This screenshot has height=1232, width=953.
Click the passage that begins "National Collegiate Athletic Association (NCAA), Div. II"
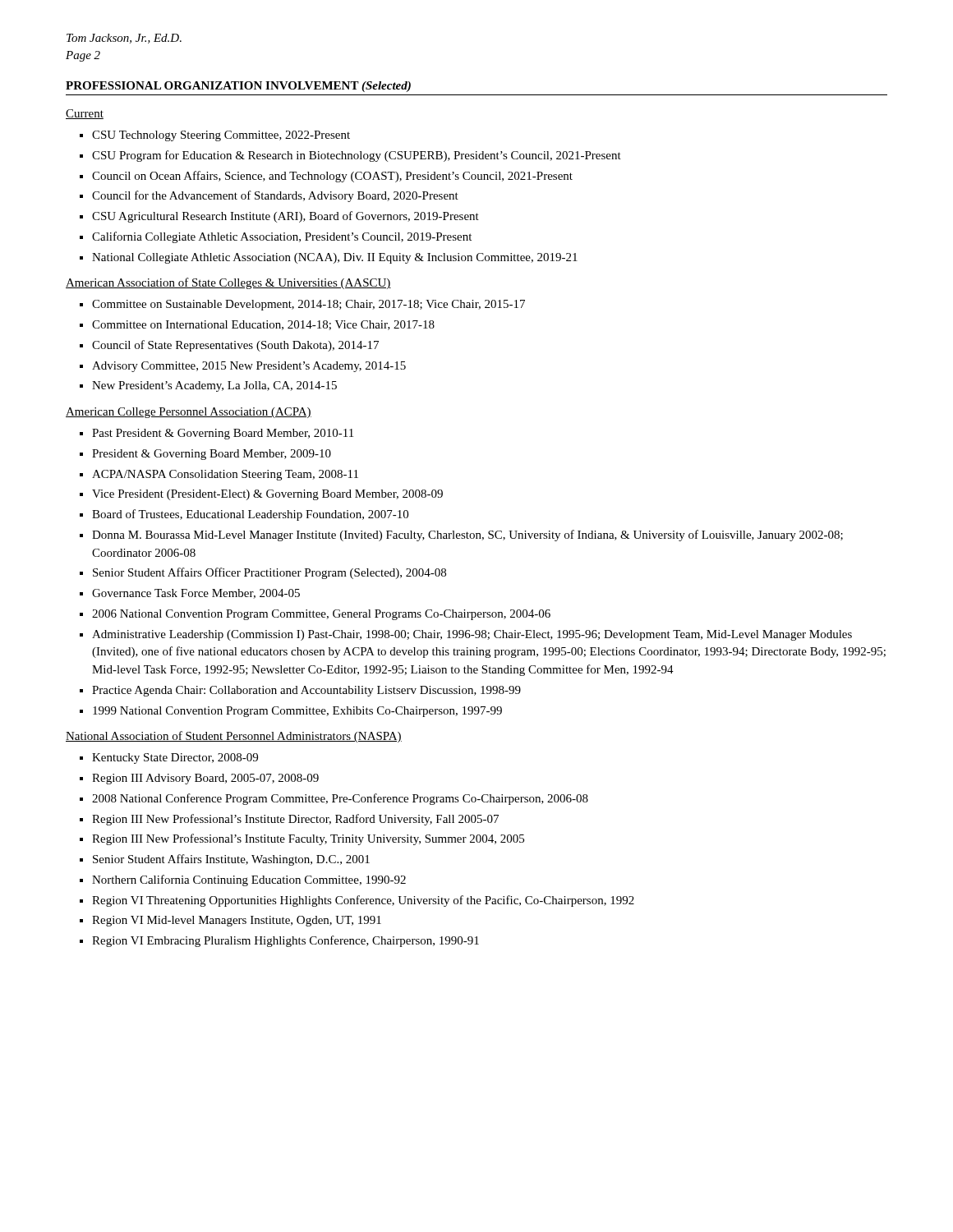click(335, 257)
